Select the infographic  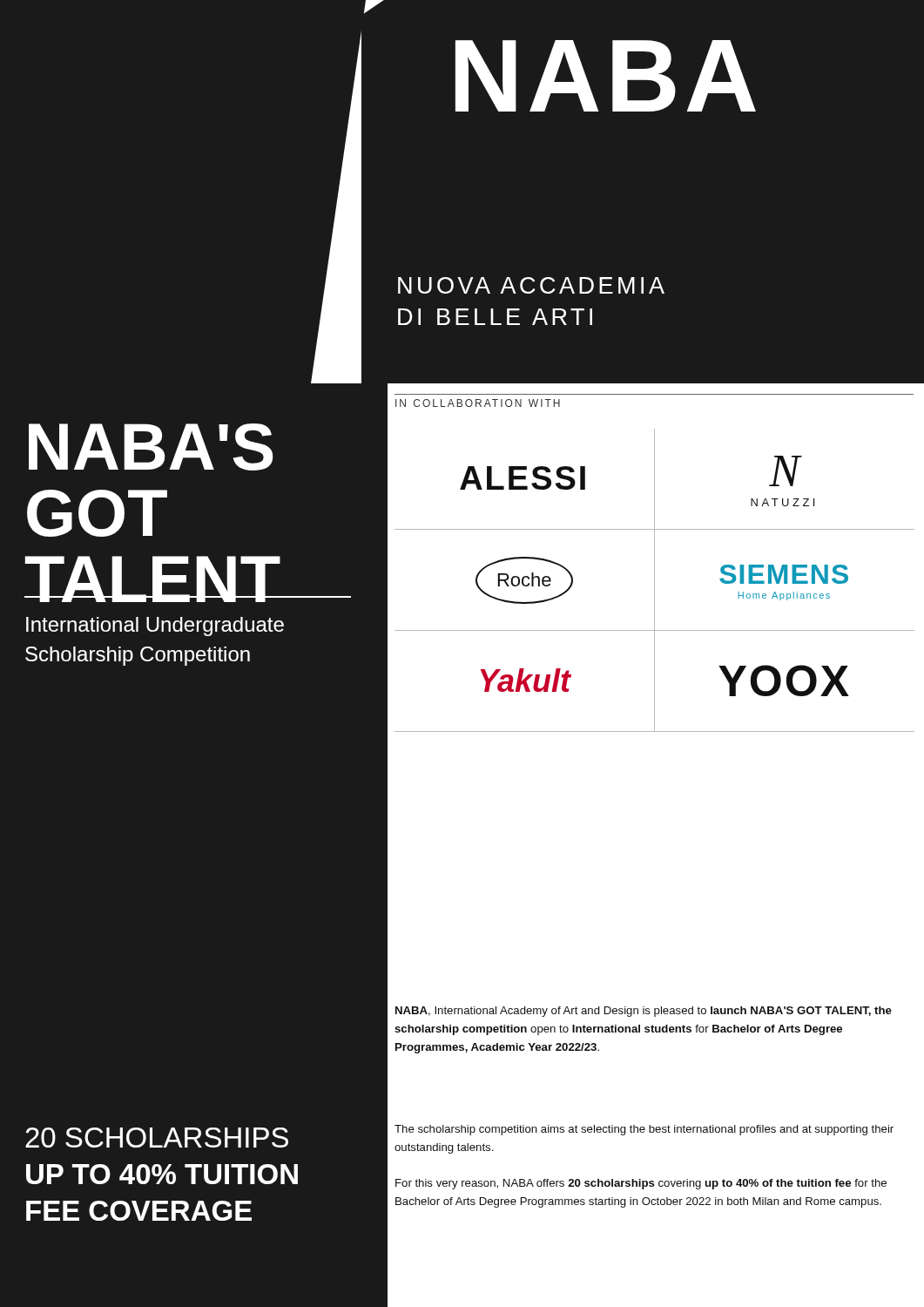pyautogui.click(x=654, y=580)
